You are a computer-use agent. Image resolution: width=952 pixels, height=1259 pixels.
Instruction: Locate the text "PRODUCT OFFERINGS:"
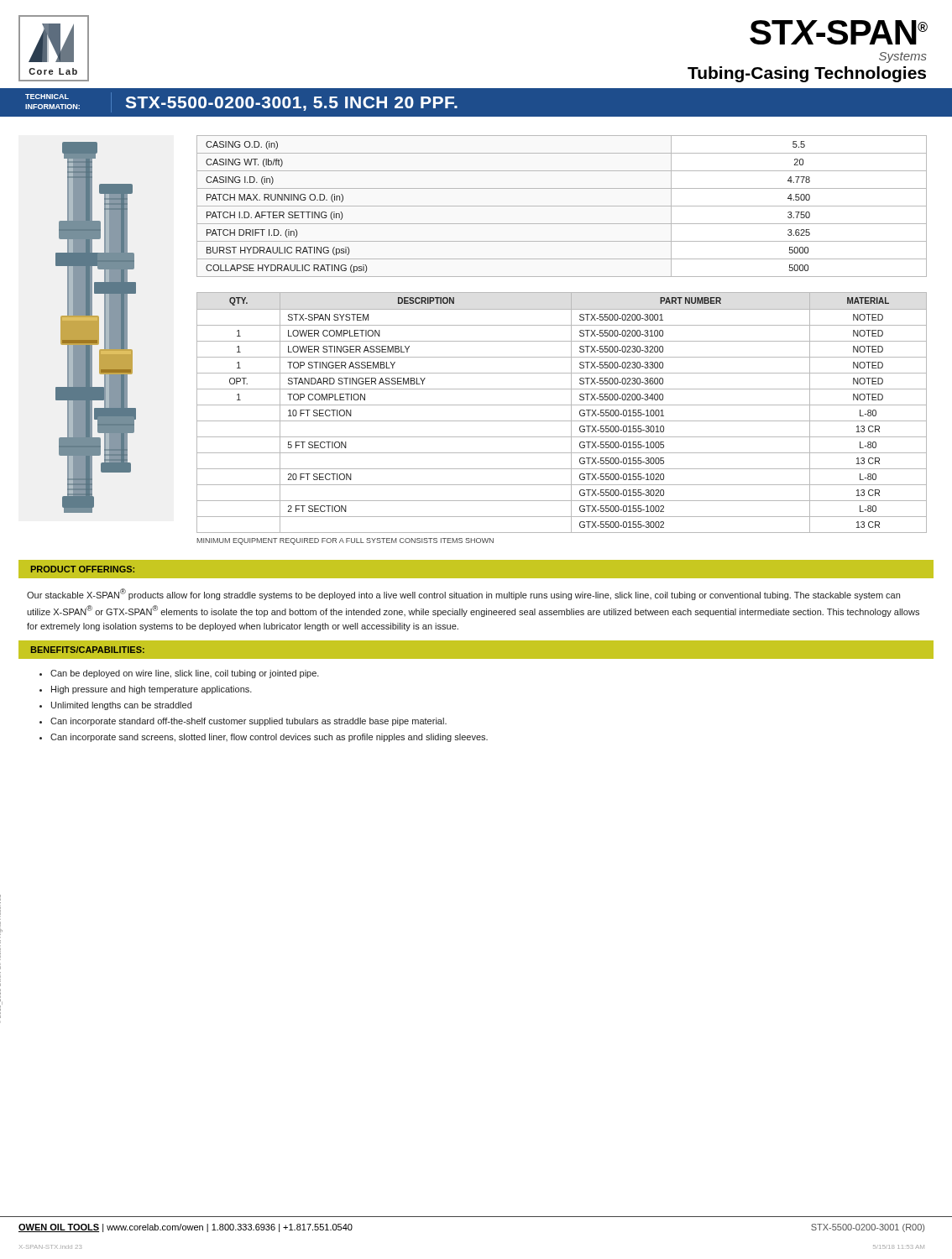point(83,569)
